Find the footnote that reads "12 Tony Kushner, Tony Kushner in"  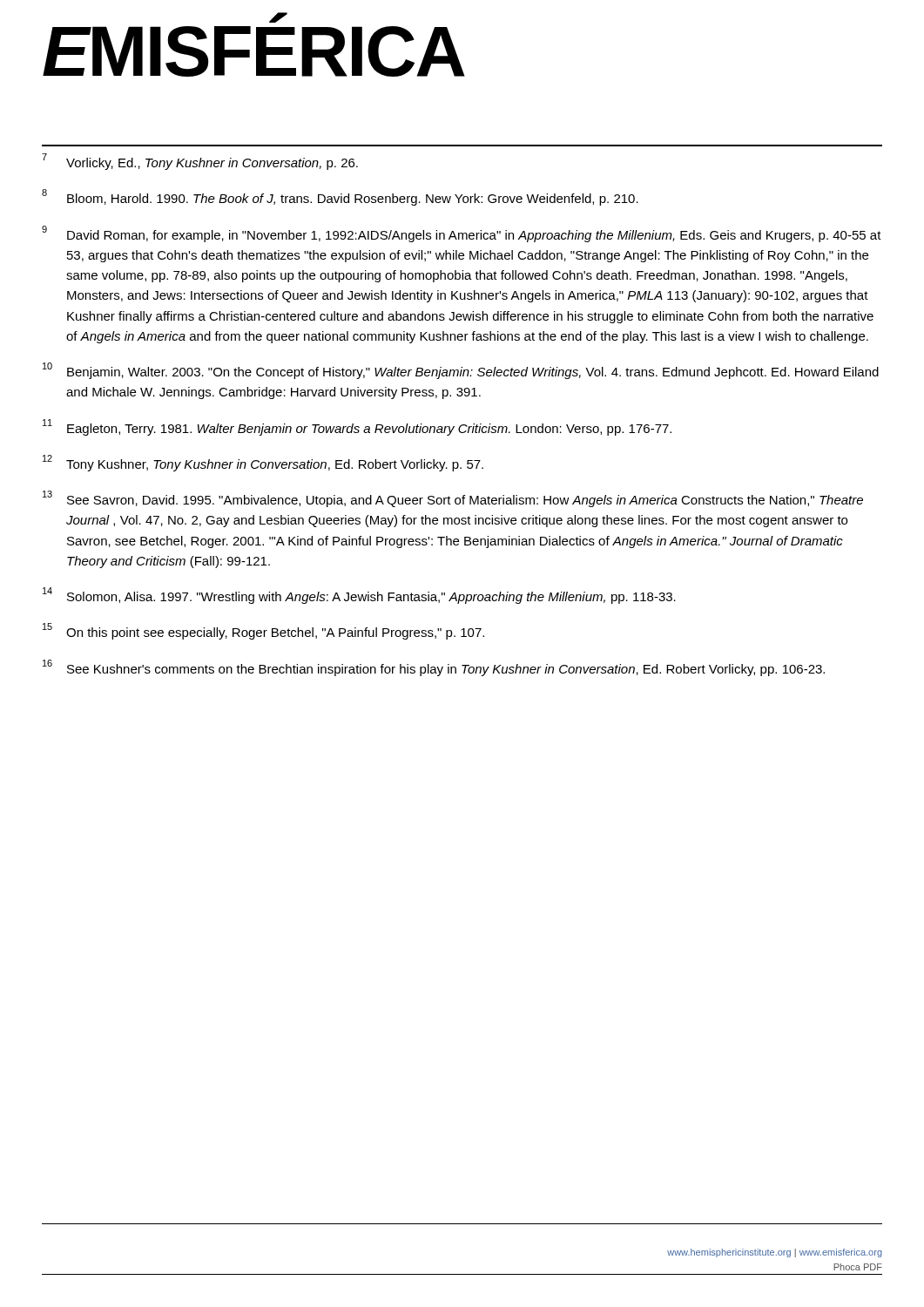point(263,462)
